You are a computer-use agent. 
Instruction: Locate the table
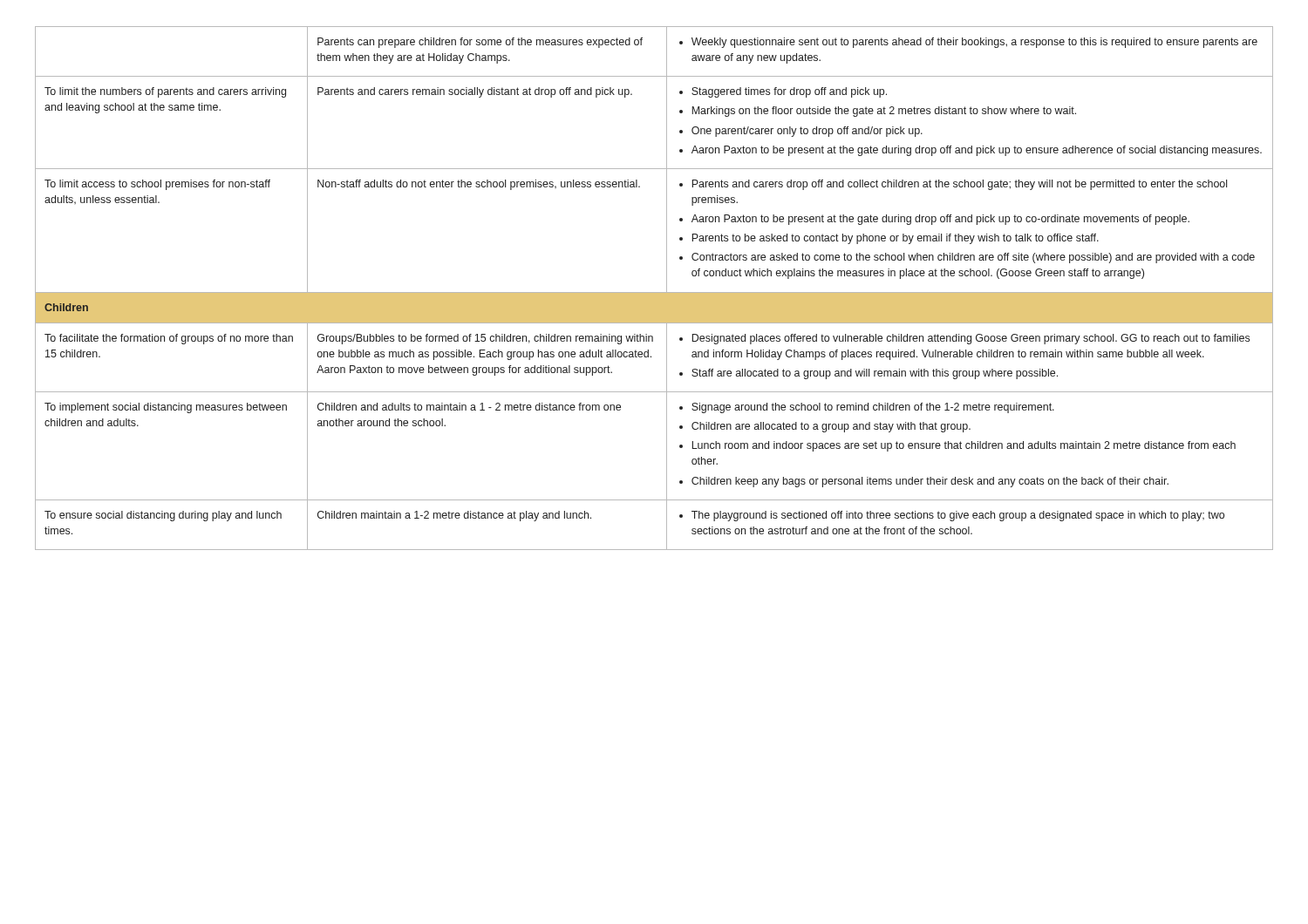pyautogui.click(x=654, y=288)
